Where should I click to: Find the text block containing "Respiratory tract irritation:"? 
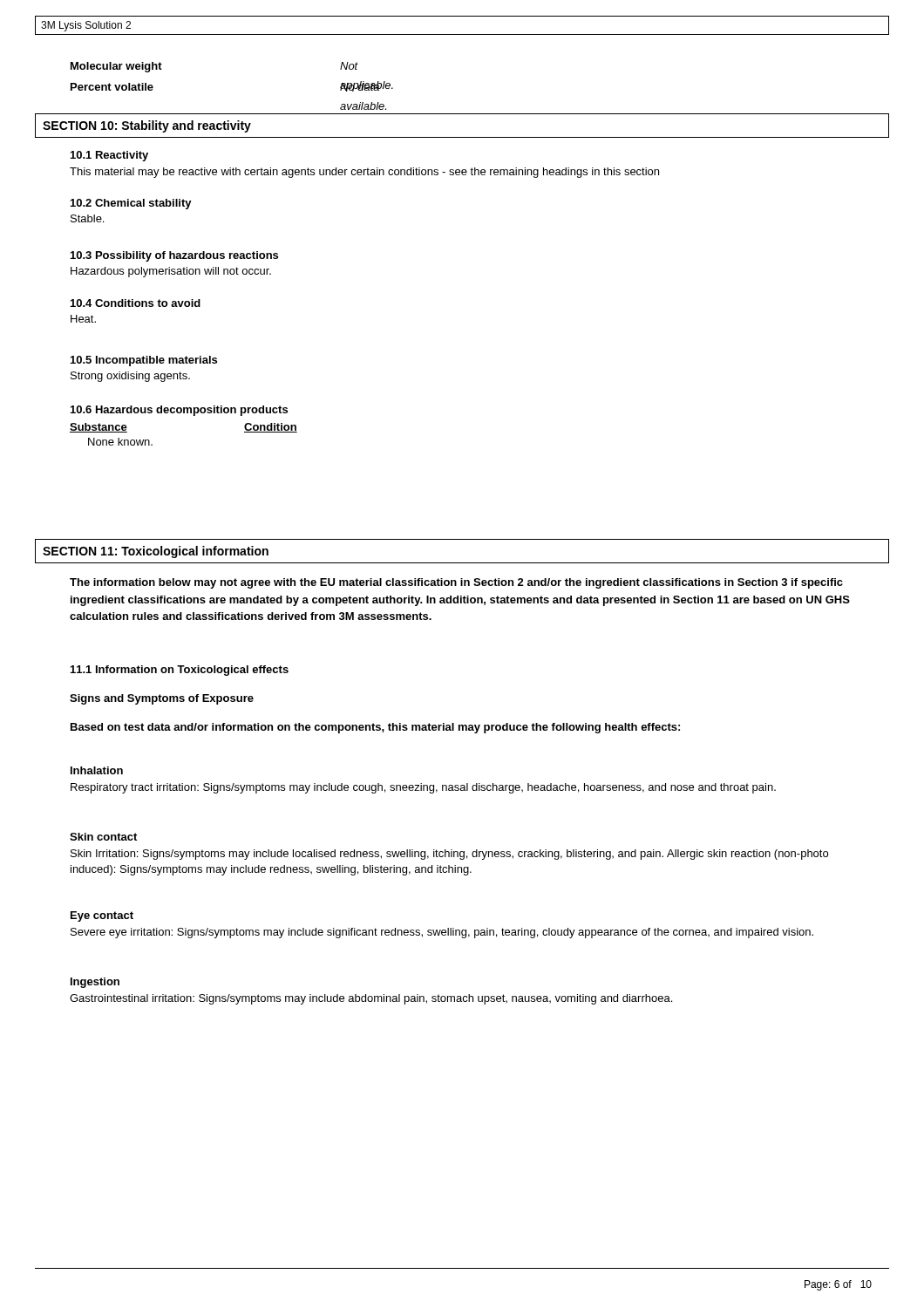coord(423,787)
